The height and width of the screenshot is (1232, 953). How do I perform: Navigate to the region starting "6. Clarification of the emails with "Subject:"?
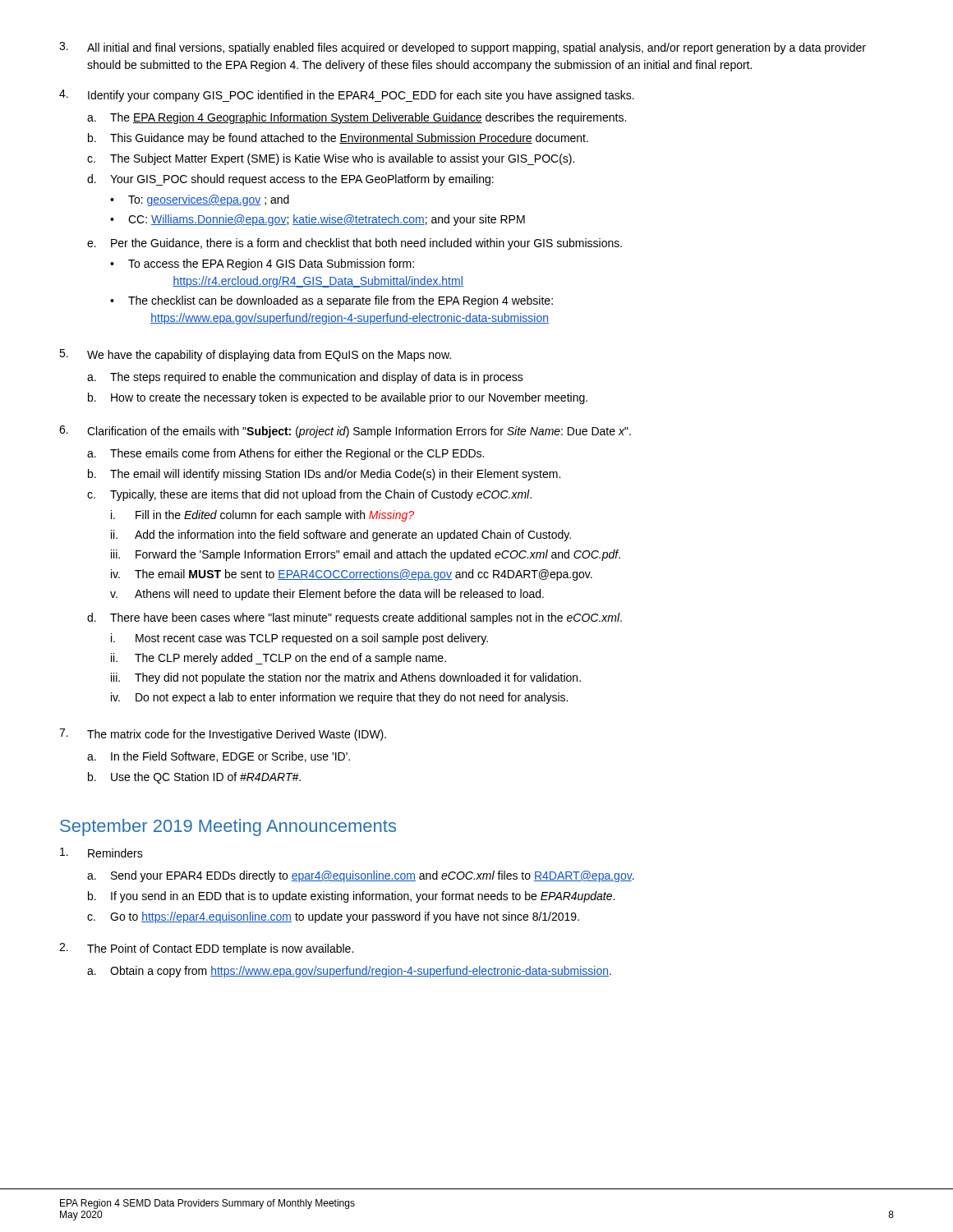coord(476,568)
